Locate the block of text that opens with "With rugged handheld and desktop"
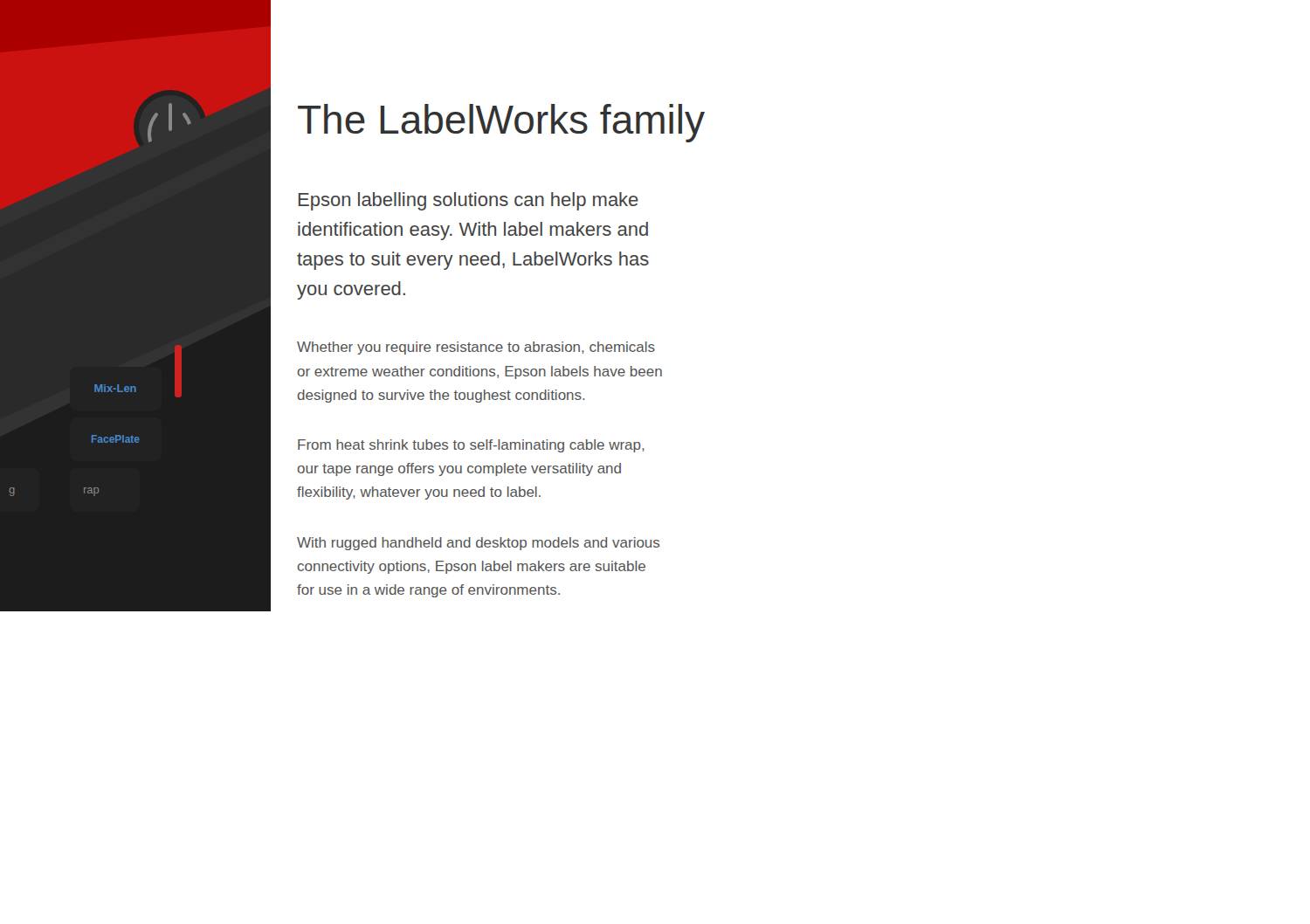The height and width of the screenshot is (924, 1310). point(479,566)
